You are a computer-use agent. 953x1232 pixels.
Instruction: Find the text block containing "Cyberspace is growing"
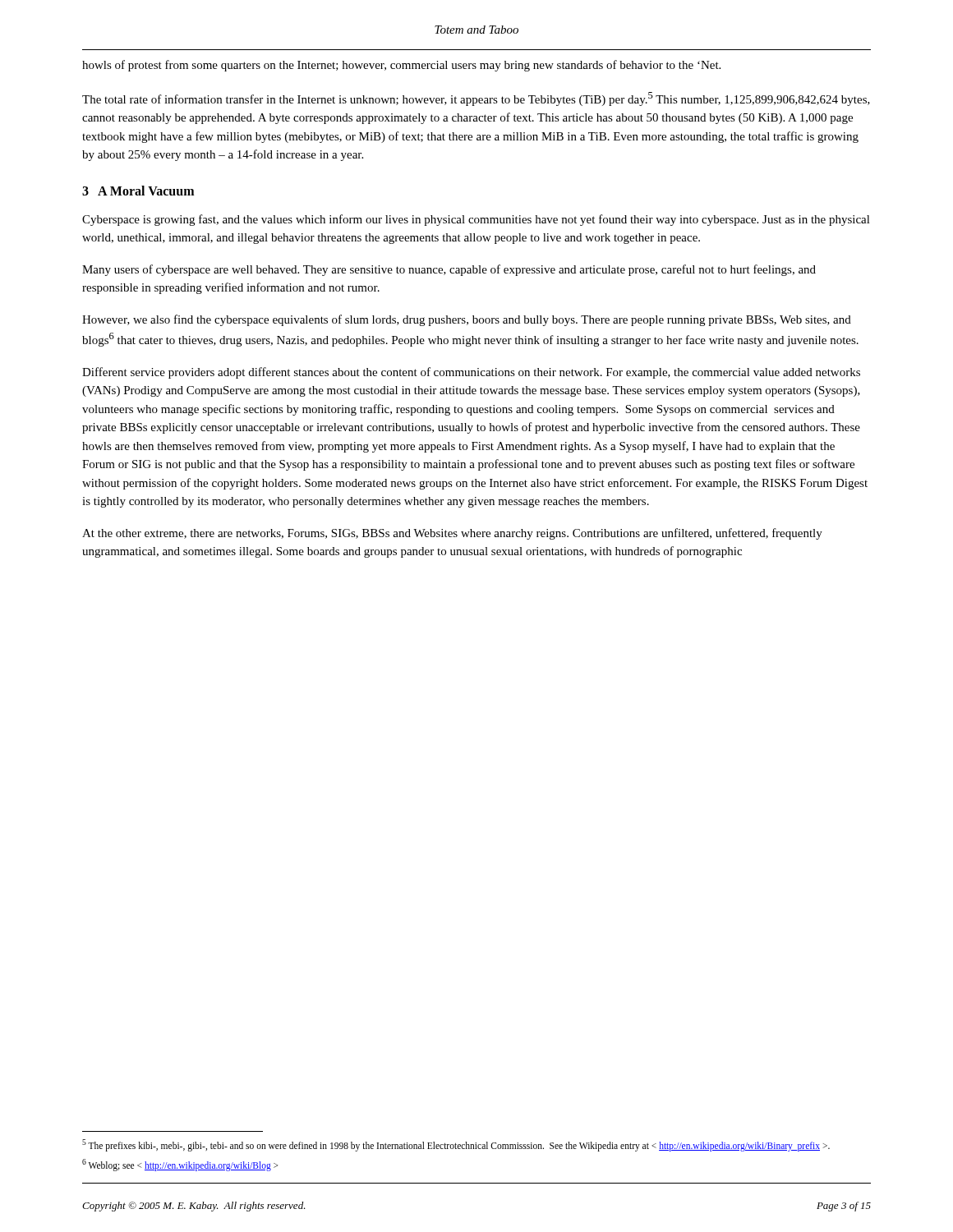476,228
